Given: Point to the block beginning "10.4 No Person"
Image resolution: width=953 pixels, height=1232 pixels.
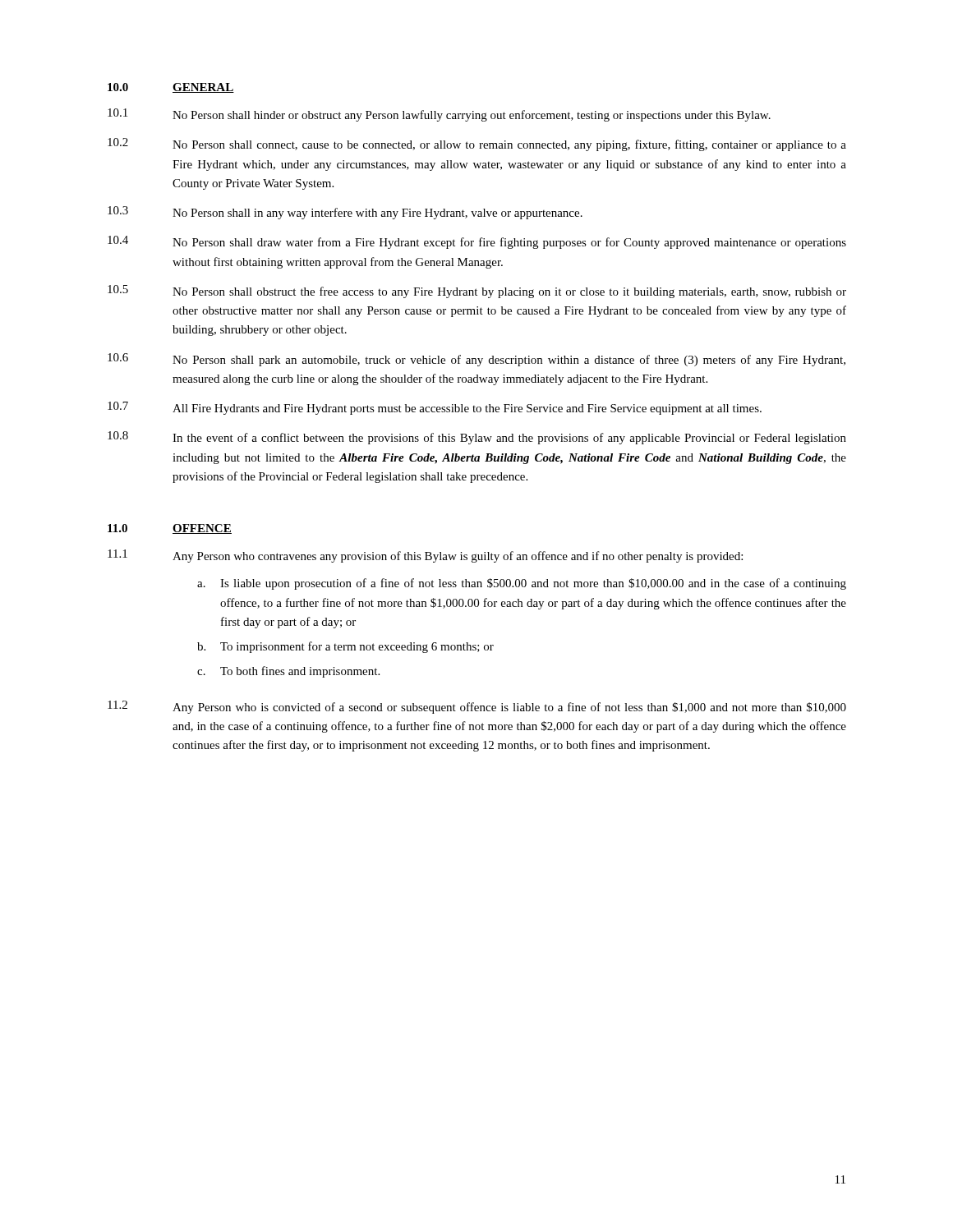Looking at the screenshot, I should point(476,253).
